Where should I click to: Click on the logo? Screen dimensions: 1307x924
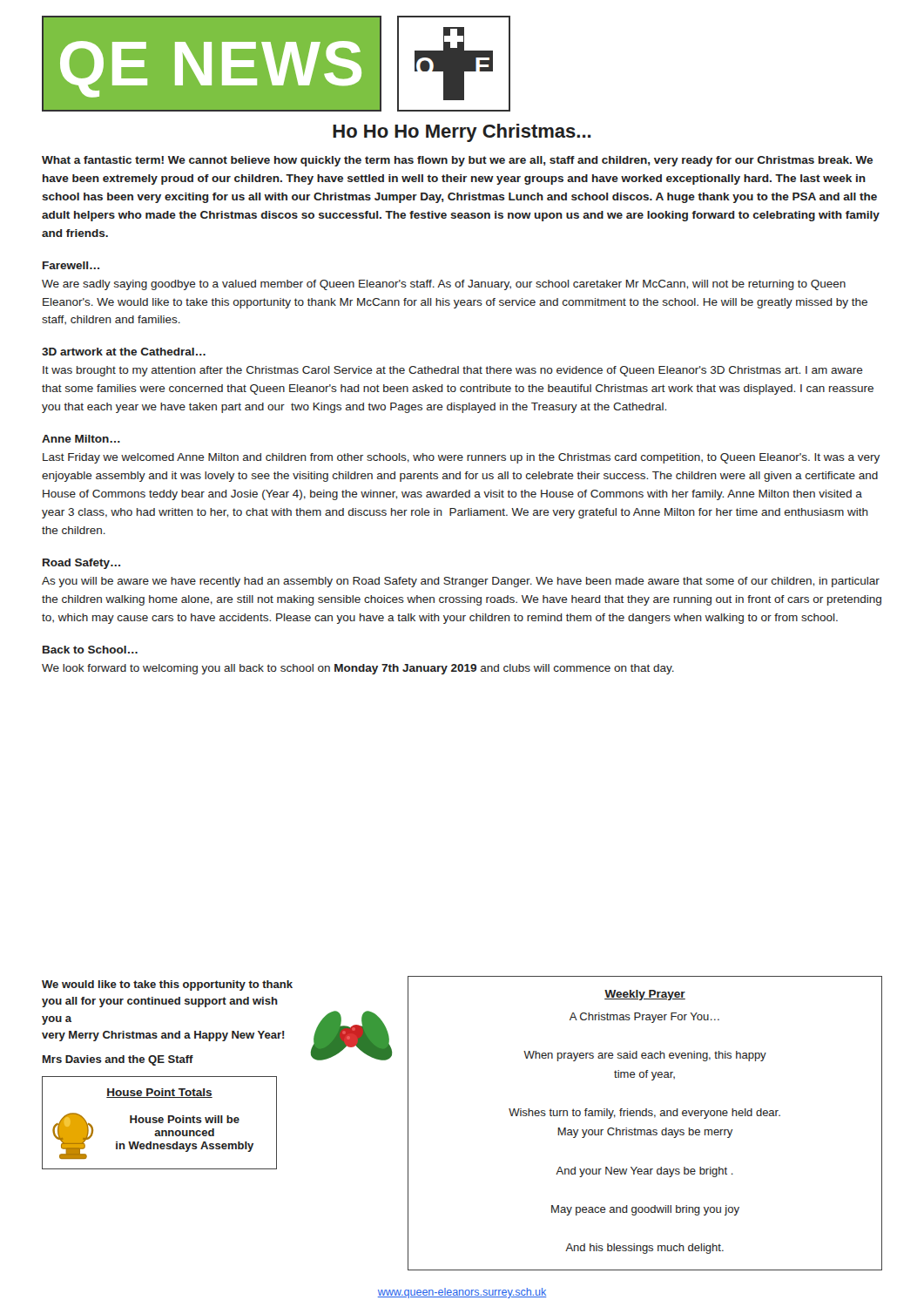tap(462, 56)
